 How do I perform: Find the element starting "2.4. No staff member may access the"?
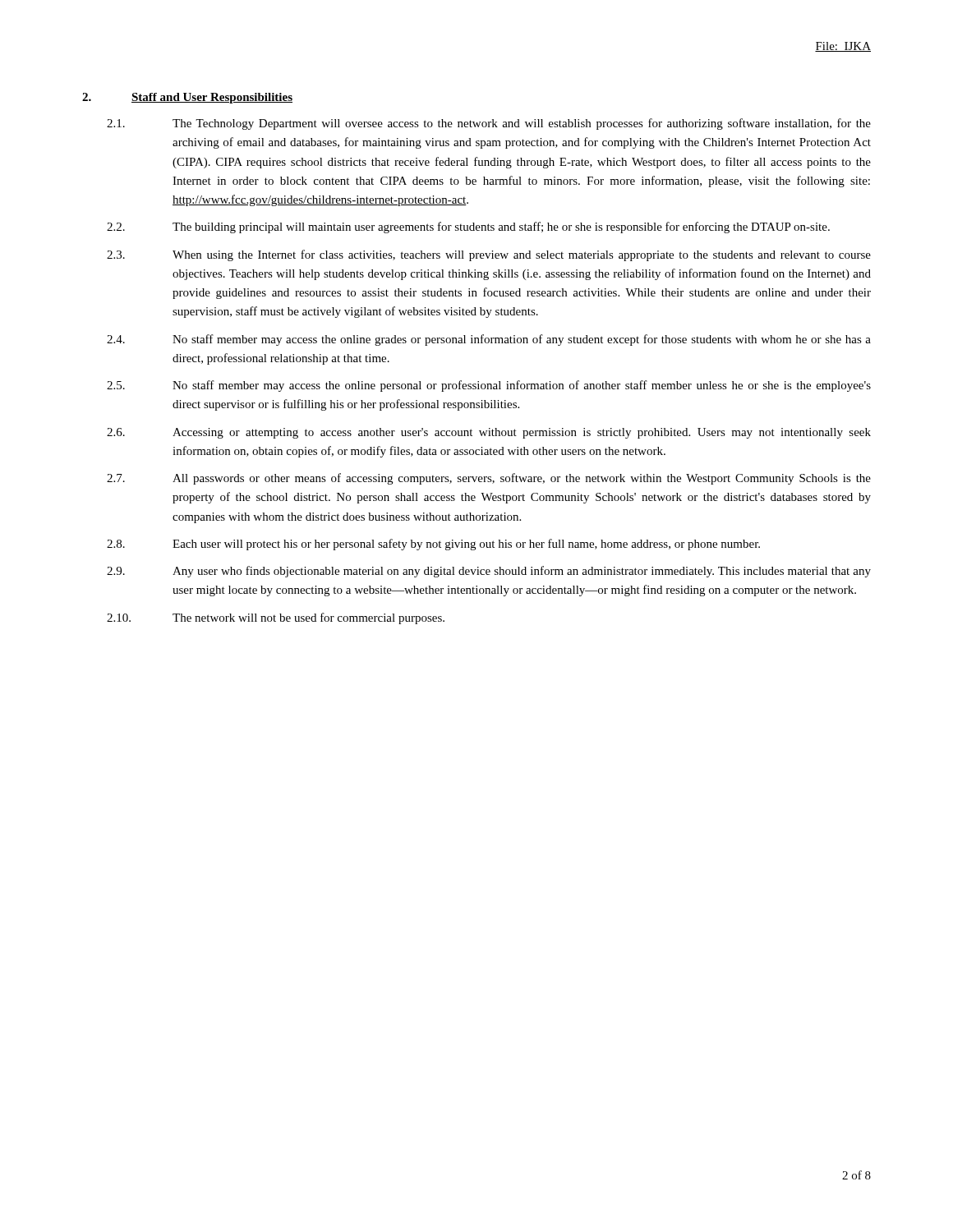coord(476,349)
